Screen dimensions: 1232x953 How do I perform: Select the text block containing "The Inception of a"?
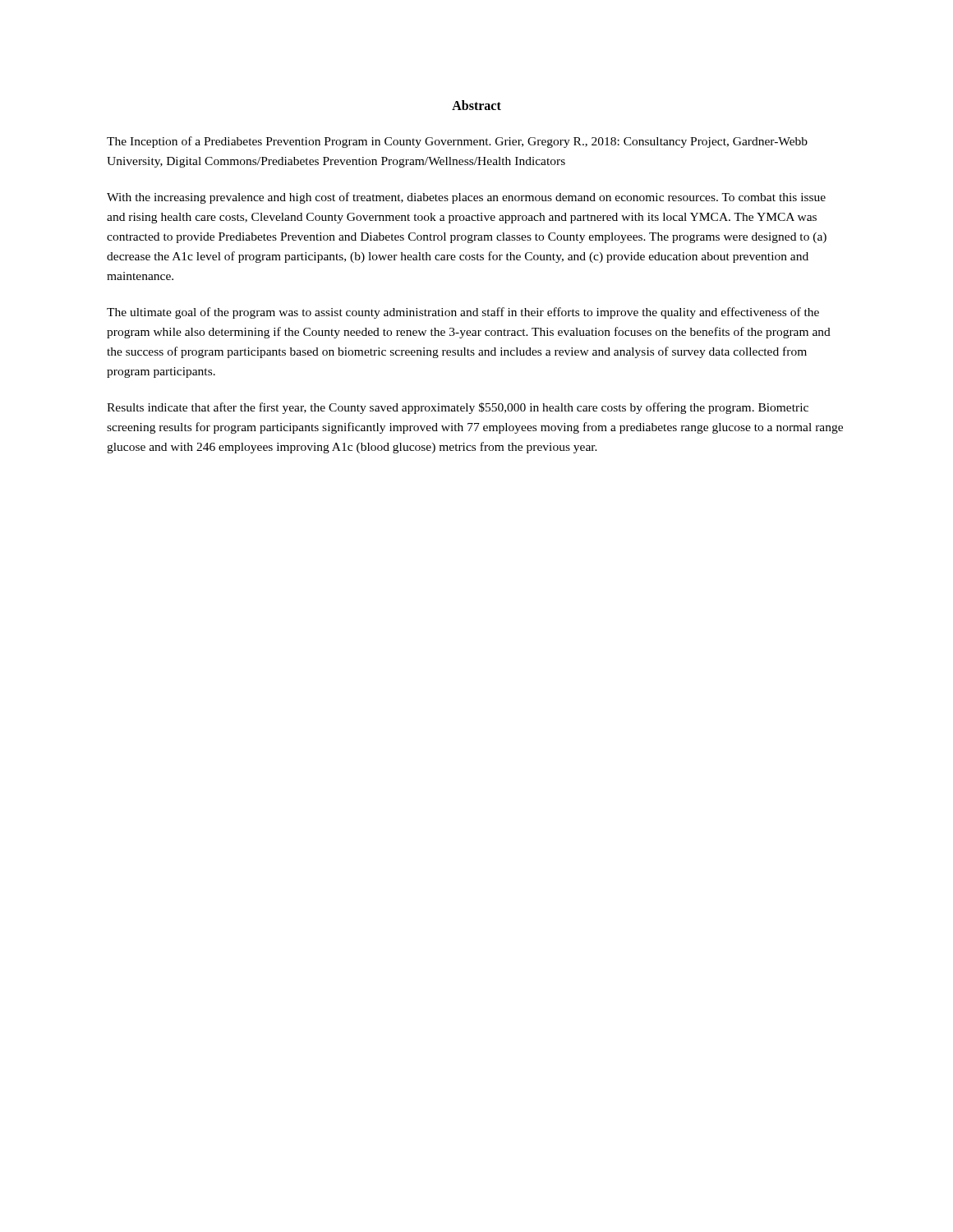coord(457,151)
